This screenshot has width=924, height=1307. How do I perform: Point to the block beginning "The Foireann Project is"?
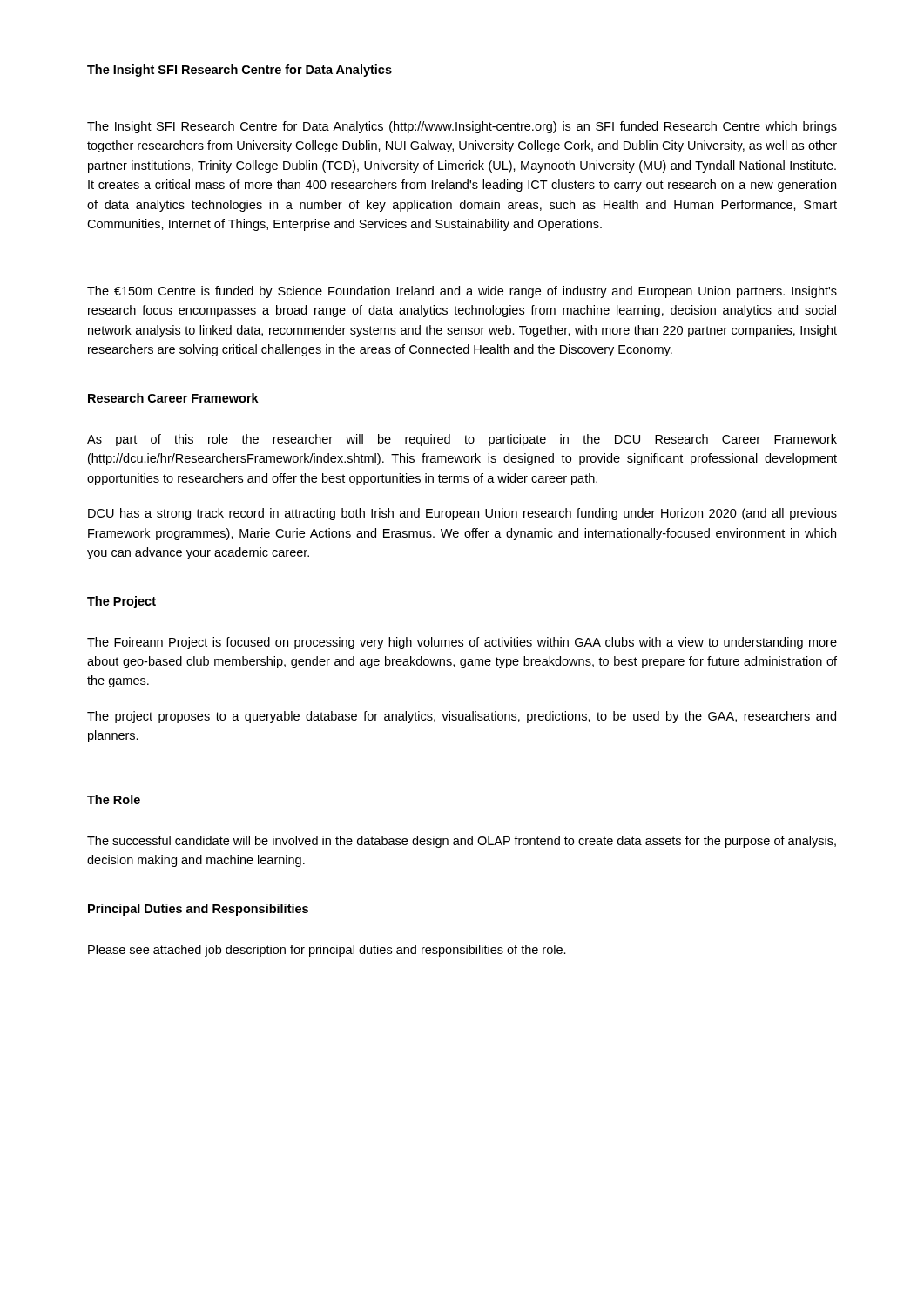click(462, 662)
